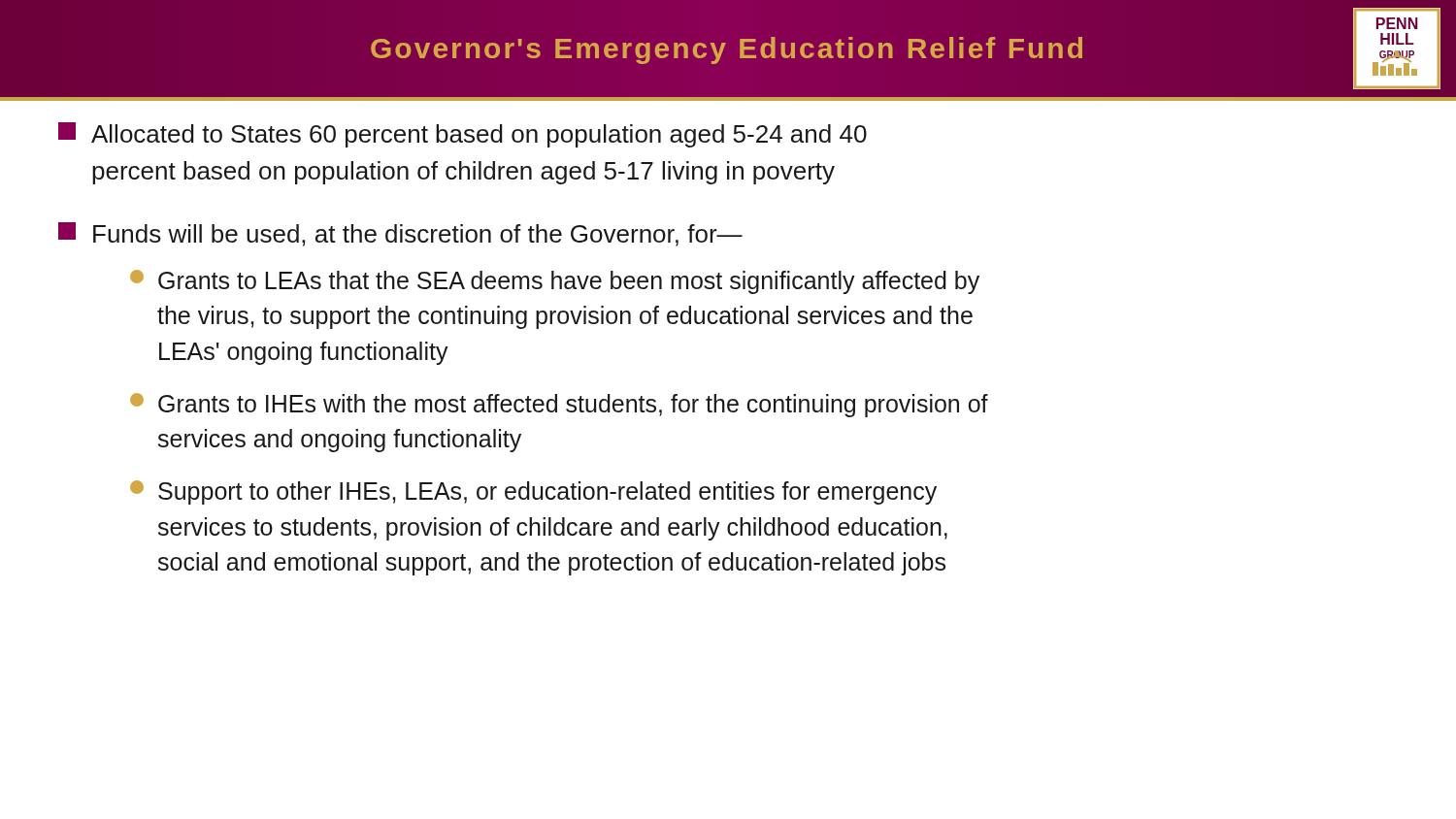The height and width of the screenshot is (819, 1456).
Task: Navigate to the element starting "Funds will be used, at the discretion"
Action: click(728, 407)
